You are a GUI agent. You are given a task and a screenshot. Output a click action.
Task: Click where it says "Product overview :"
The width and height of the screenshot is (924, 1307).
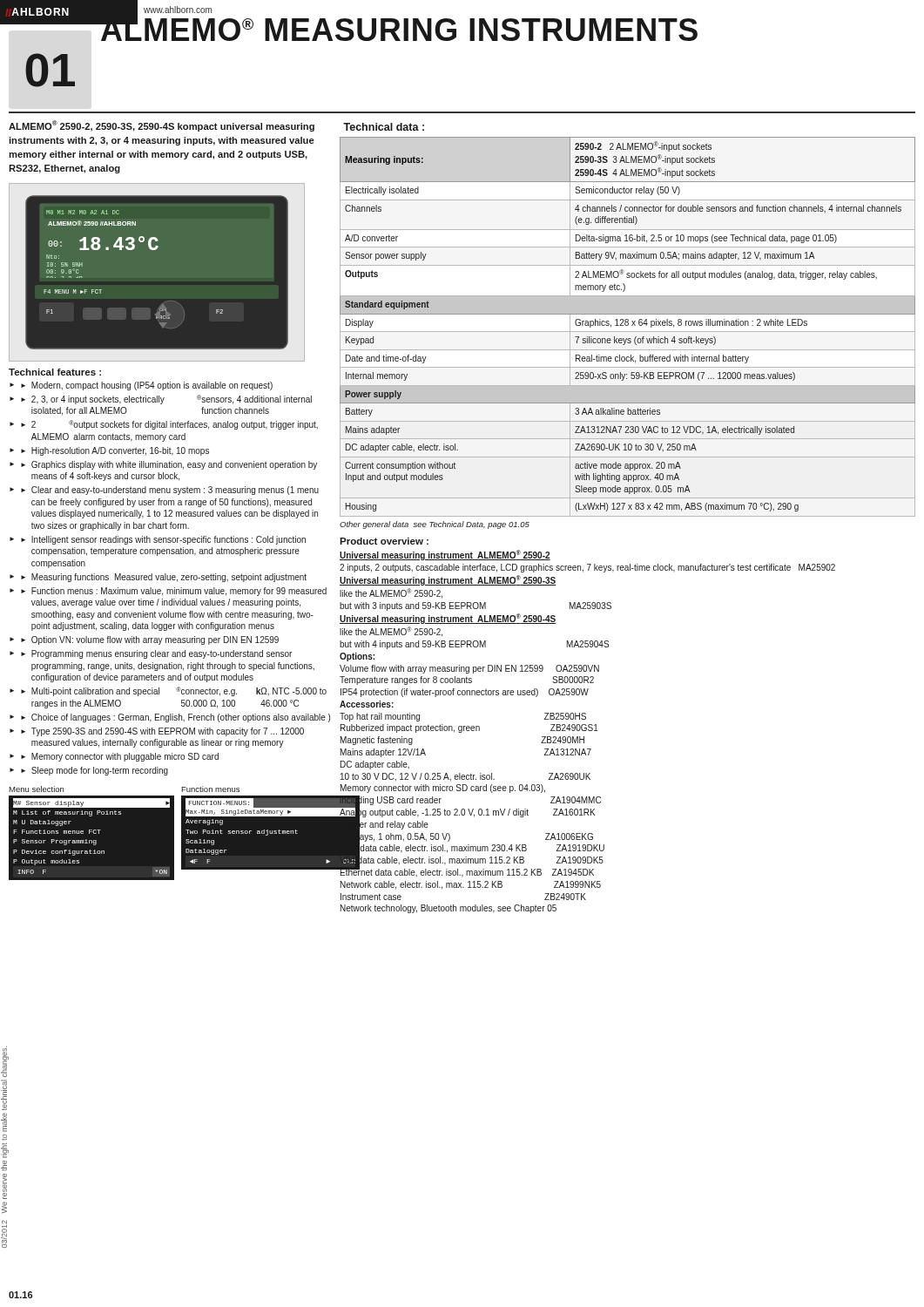[x=384, y=541]
